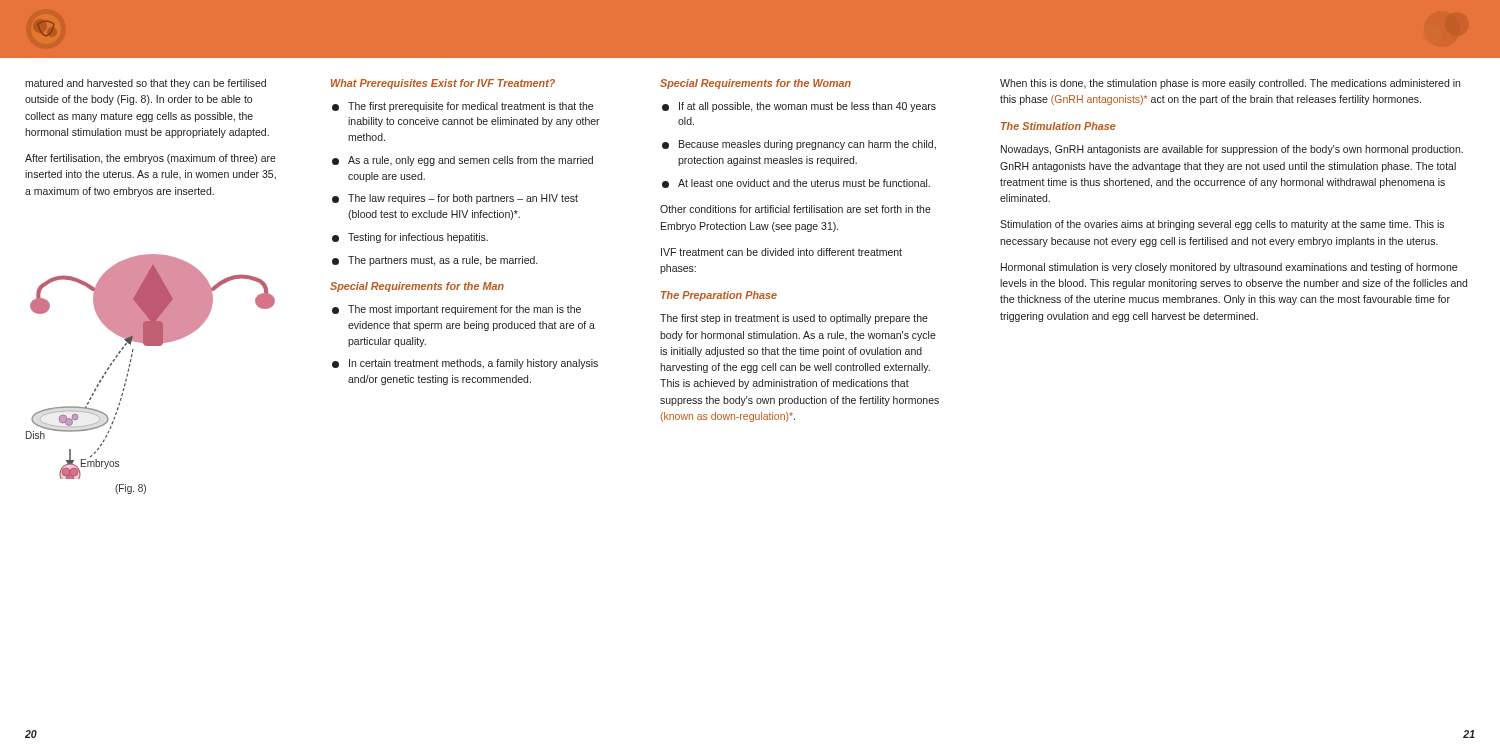Find the section header that reads "What Prerequisites Exist for IVF Treatment?"
Image resolution: width=1500 pixels, height=750 pixels.
(465, 83)
